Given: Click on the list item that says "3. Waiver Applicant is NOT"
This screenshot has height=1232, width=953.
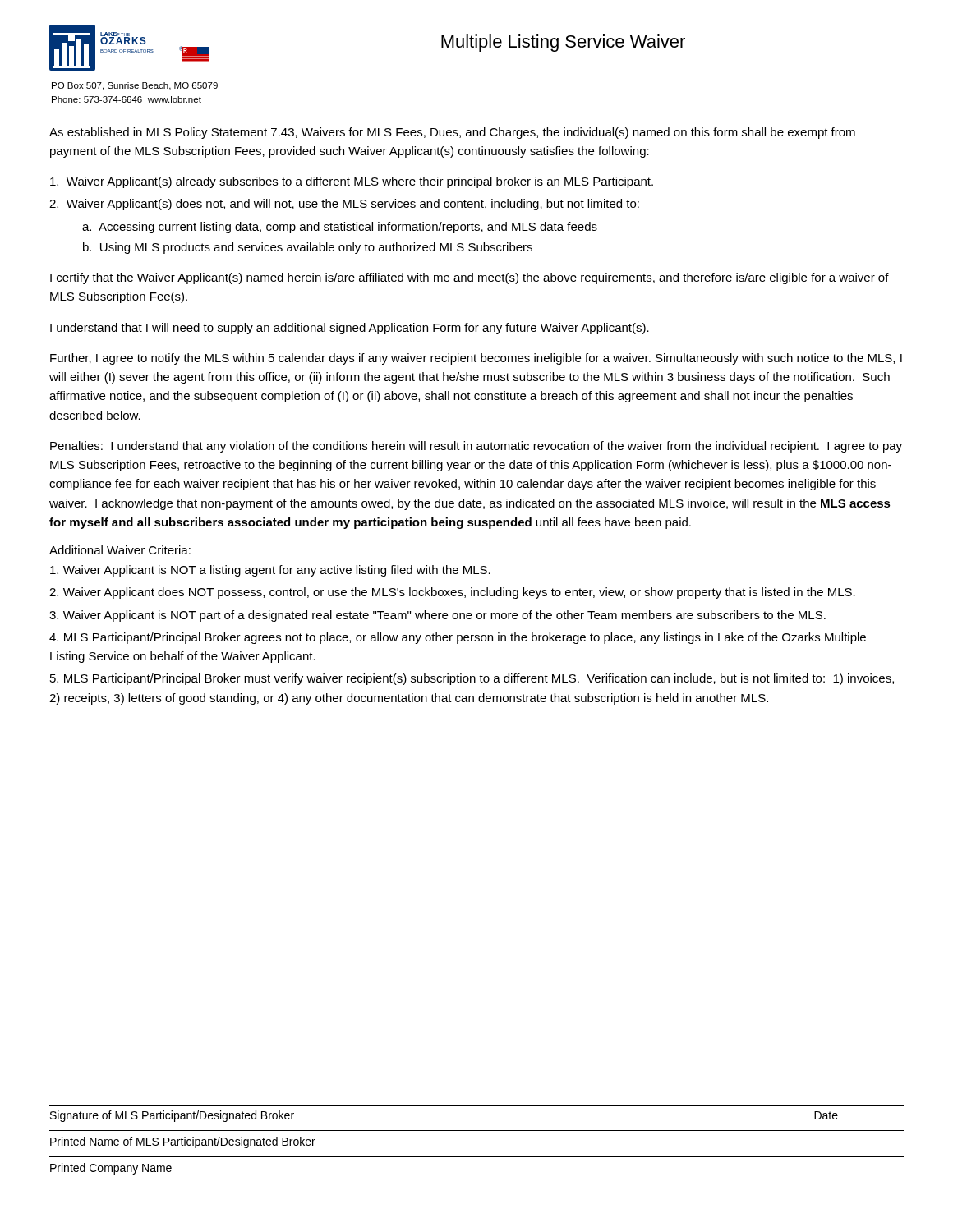Looking at the screenshot, I should (x=438, y=614).
